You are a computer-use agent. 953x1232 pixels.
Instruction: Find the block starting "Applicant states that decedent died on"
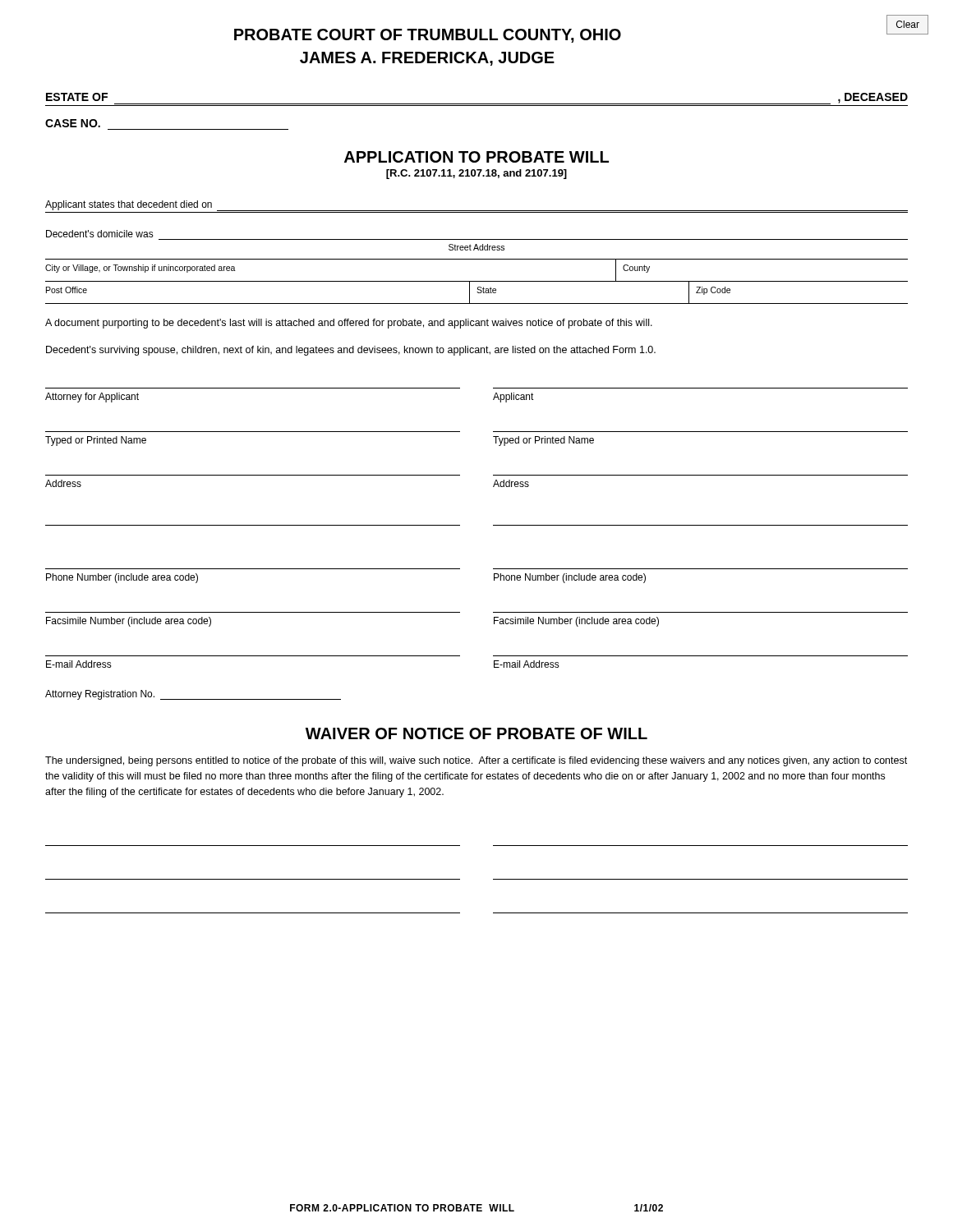[x=476, y=204]
